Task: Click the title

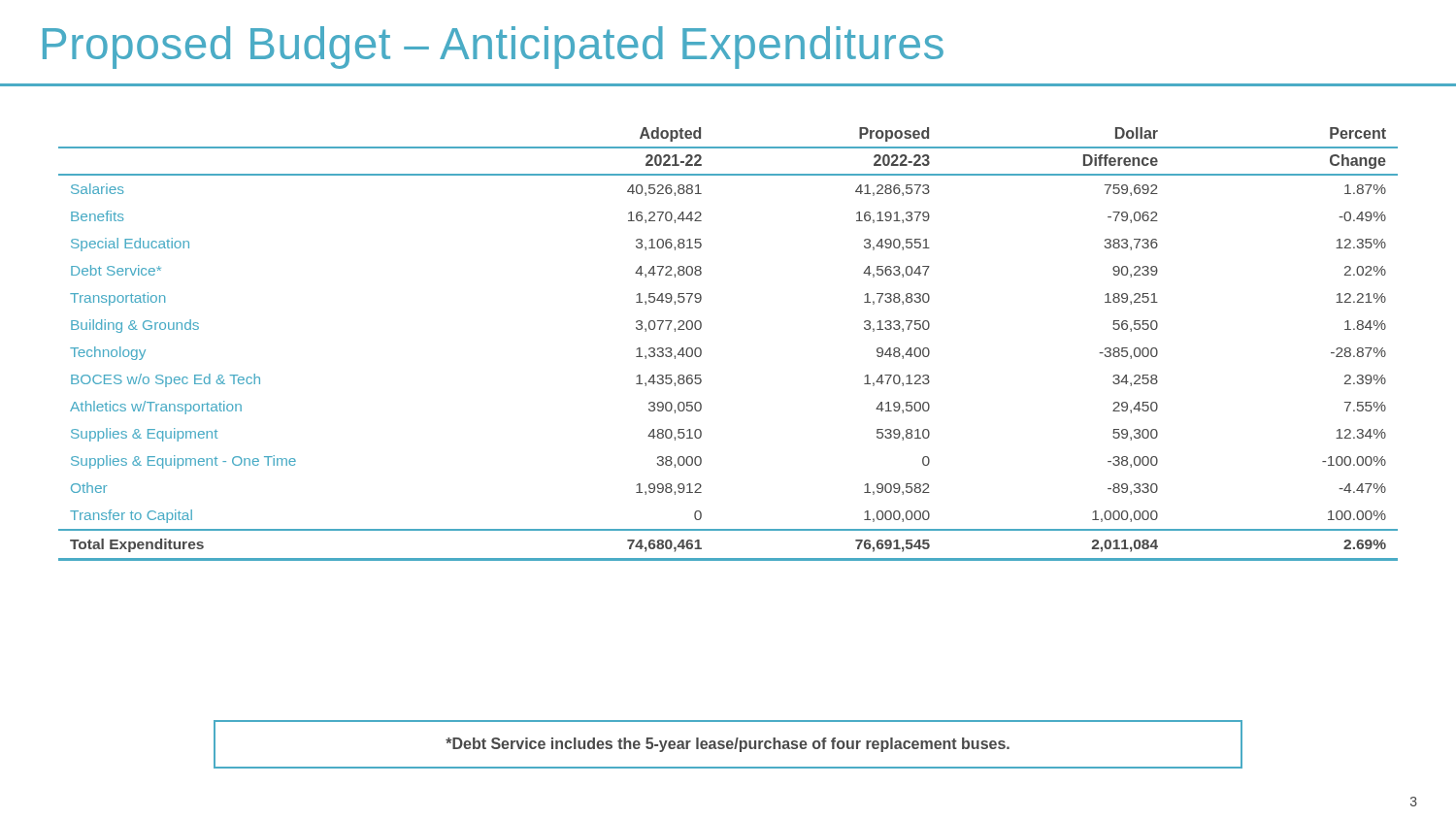Action: point(492,44)
